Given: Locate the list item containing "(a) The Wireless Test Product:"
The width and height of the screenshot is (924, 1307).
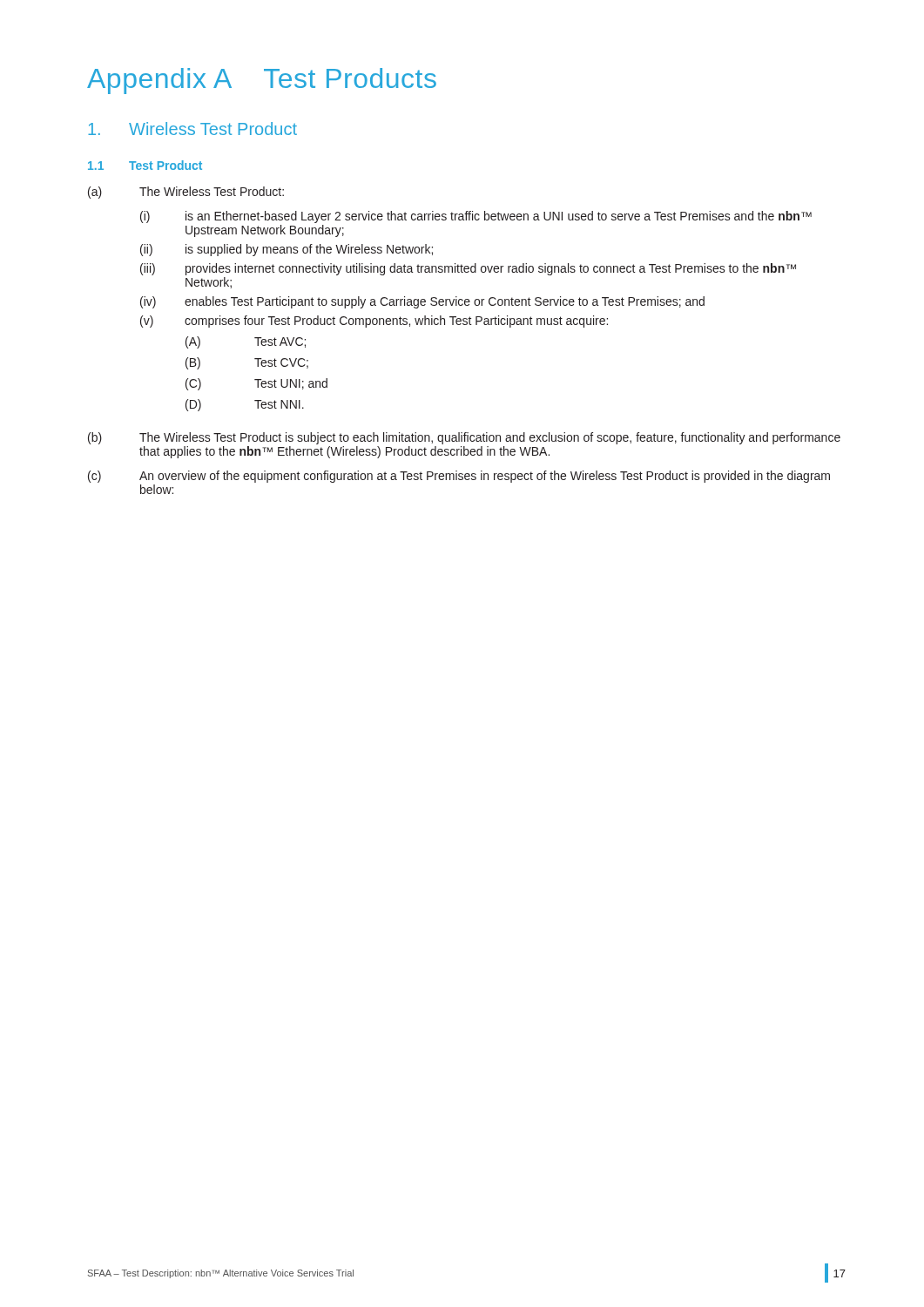Looking at the screenshot, I should point(186,193).
